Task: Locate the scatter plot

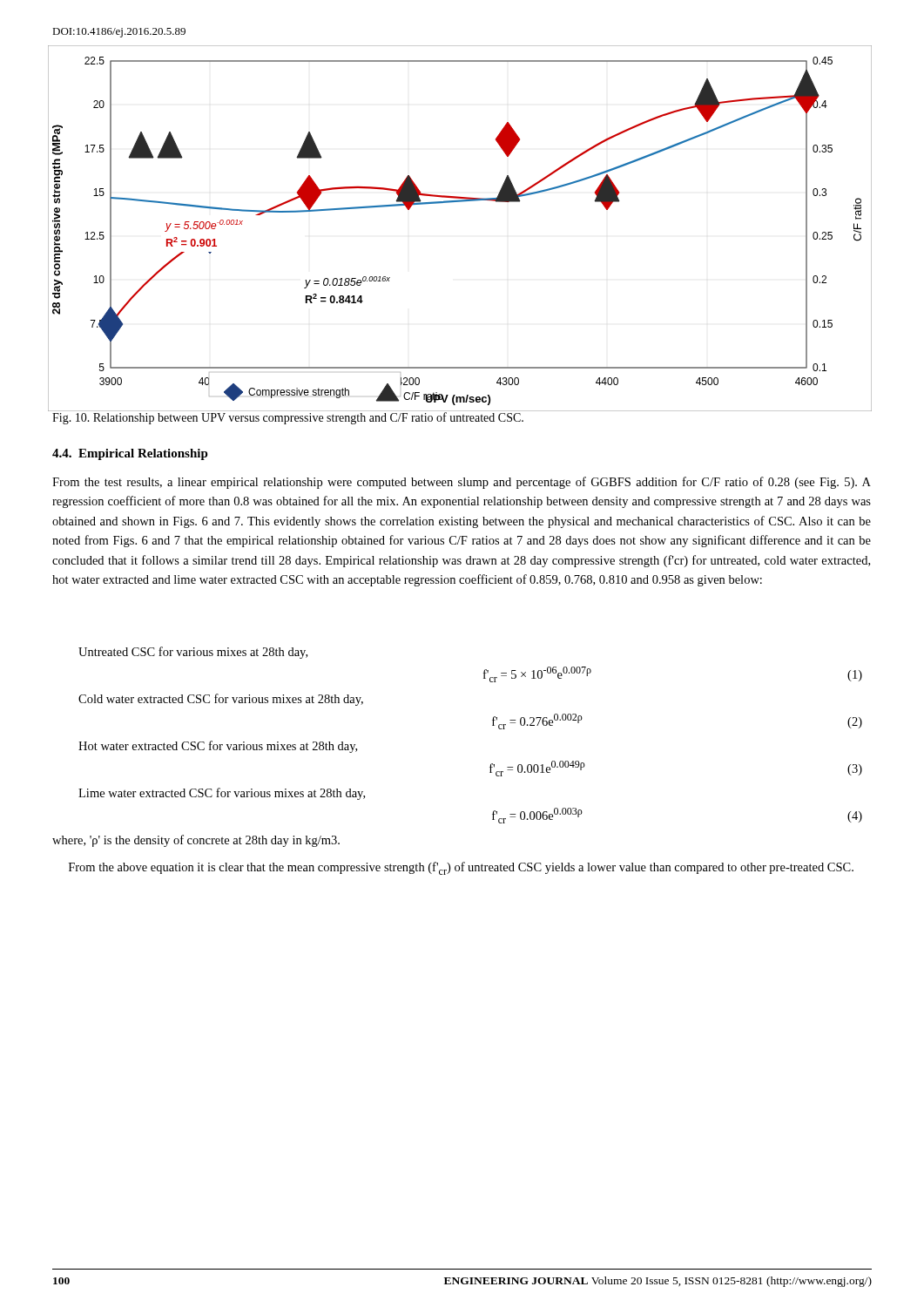Action: coord(460,228)
